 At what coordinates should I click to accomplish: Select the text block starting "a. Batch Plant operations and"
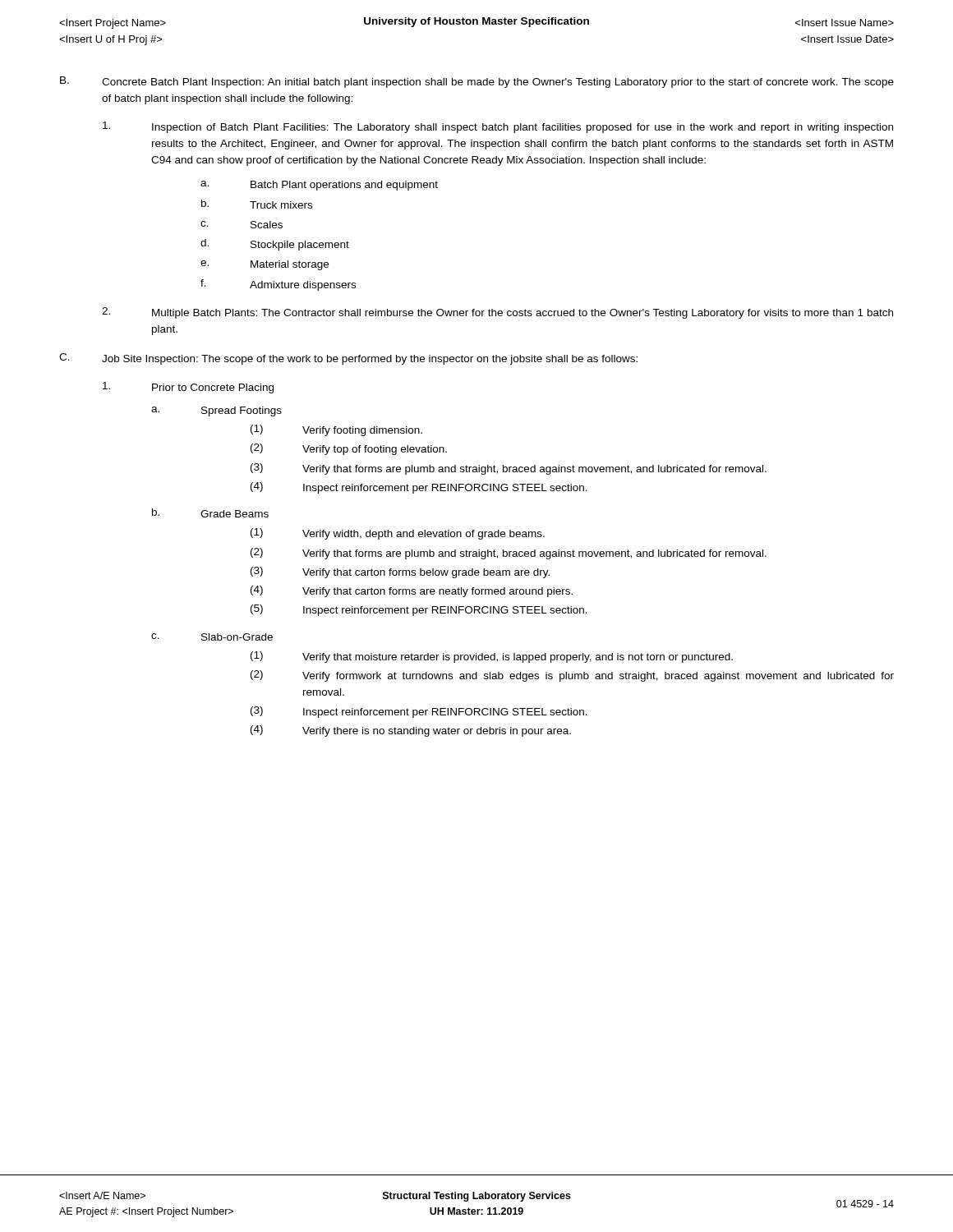[319, 186]
